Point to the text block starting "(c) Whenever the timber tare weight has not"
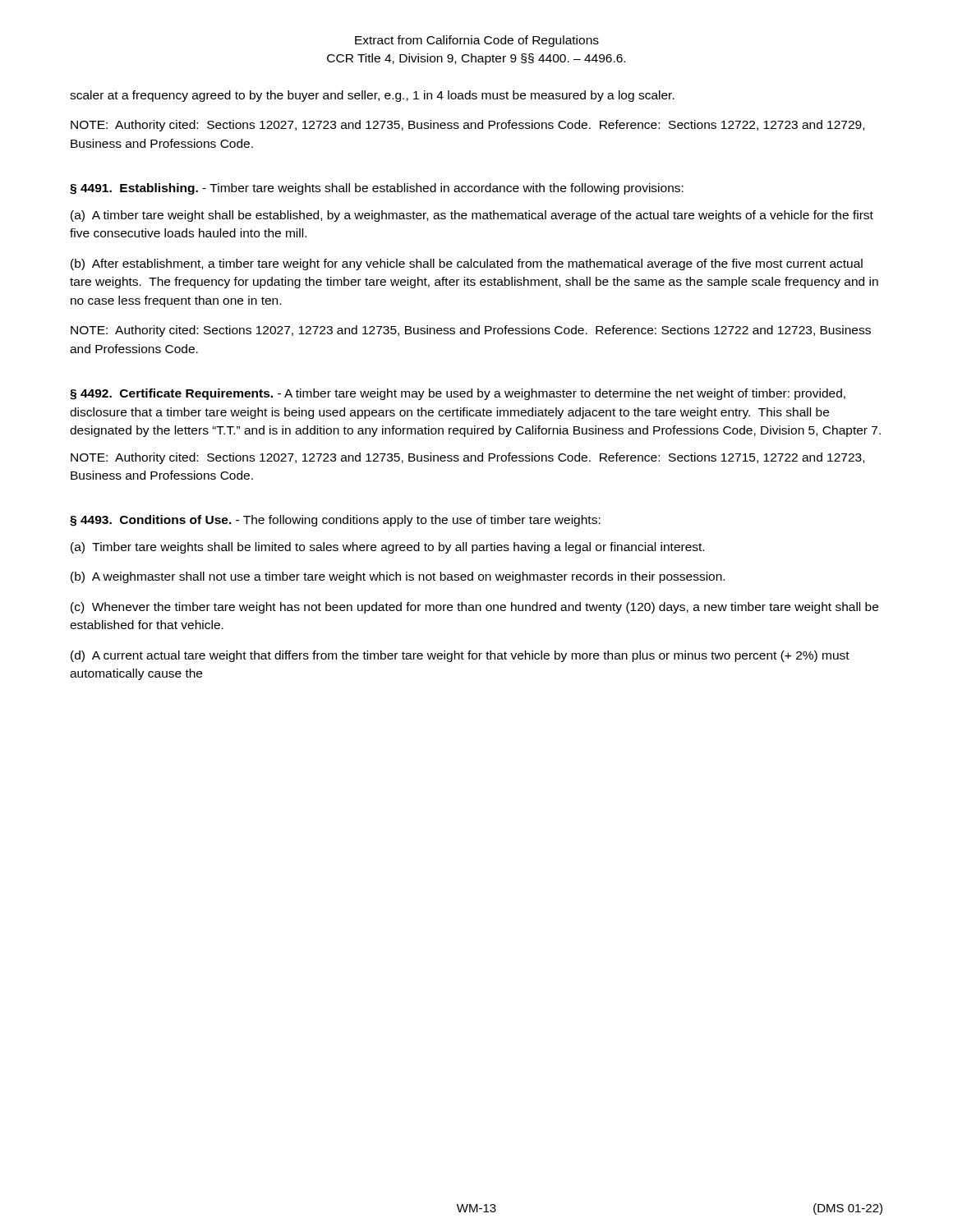 click(x=474, y=616)
